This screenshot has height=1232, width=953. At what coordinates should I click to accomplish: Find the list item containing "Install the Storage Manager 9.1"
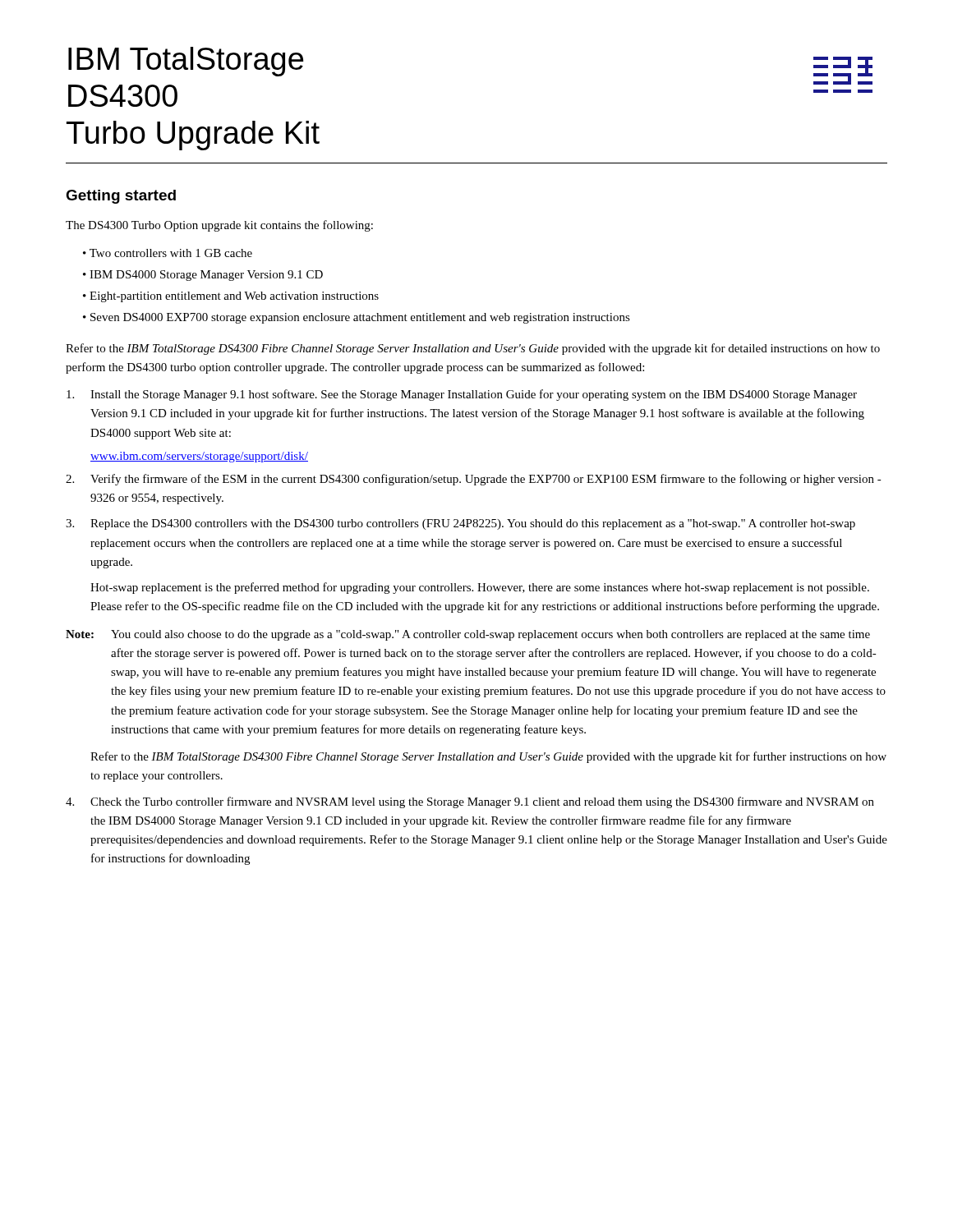[476, 414]
